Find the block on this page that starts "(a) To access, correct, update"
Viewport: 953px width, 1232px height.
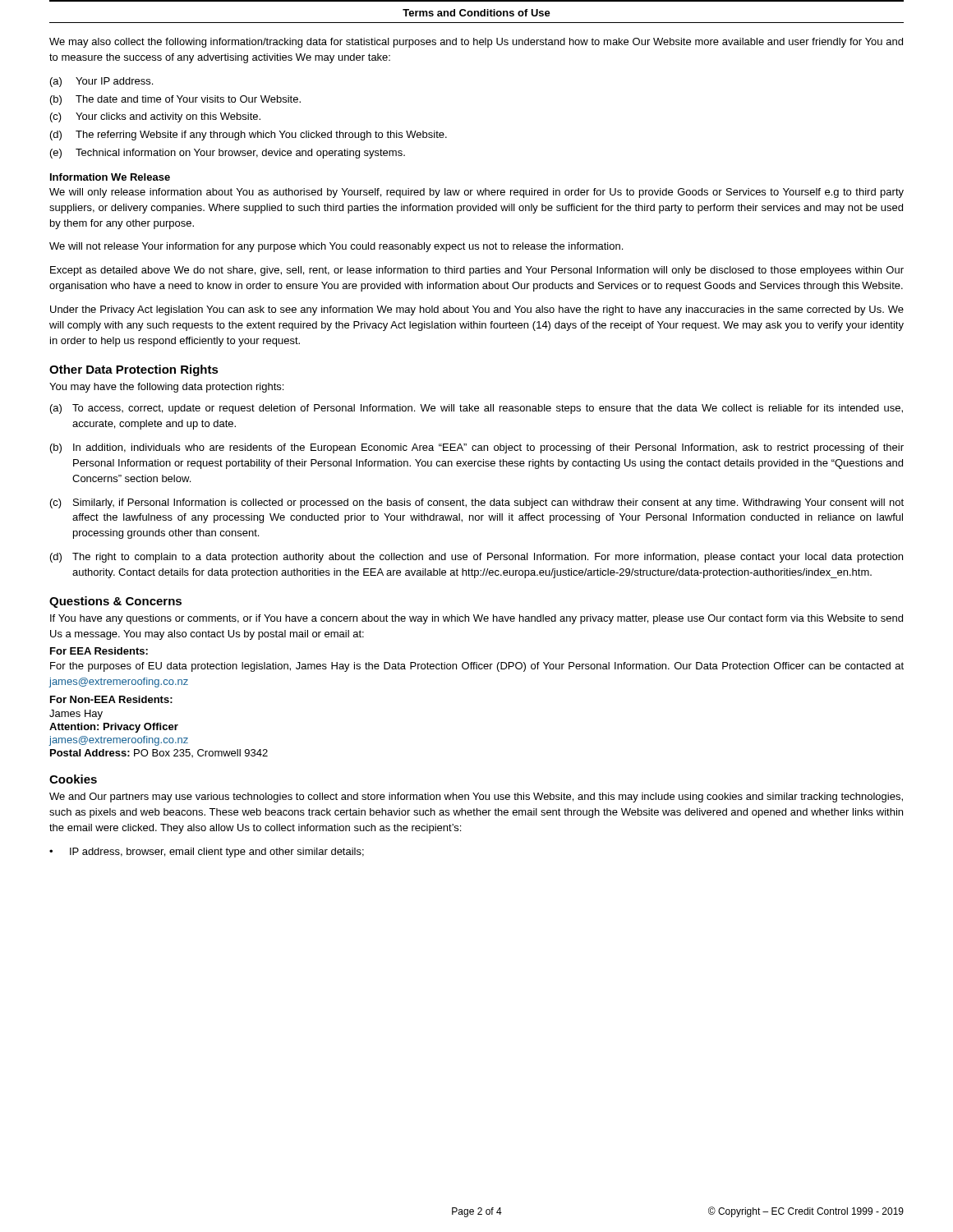click(x=476, y=417)
